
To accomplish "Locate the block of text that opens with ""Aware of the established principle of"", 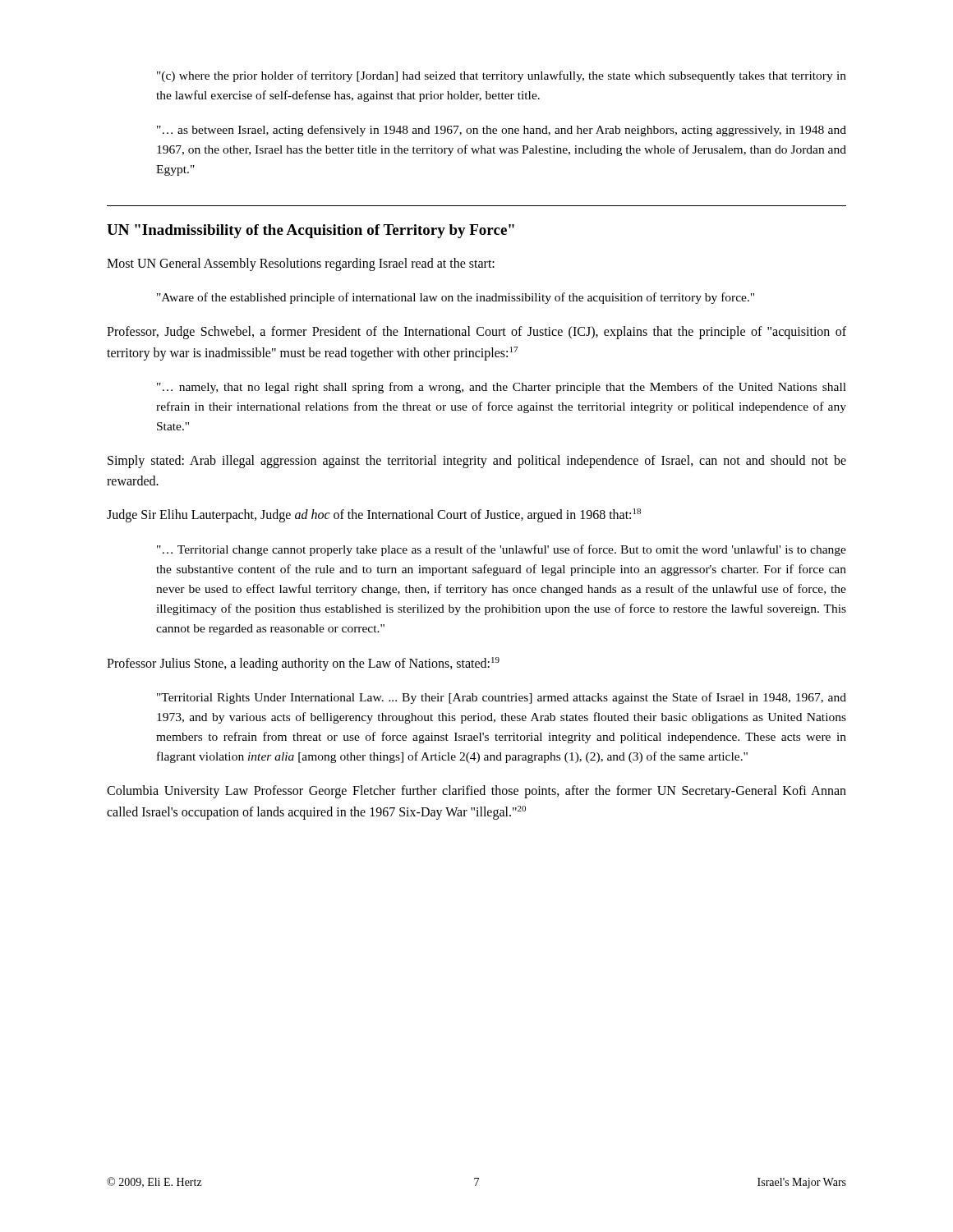I will pyautogui.click(x=456, y=297).
